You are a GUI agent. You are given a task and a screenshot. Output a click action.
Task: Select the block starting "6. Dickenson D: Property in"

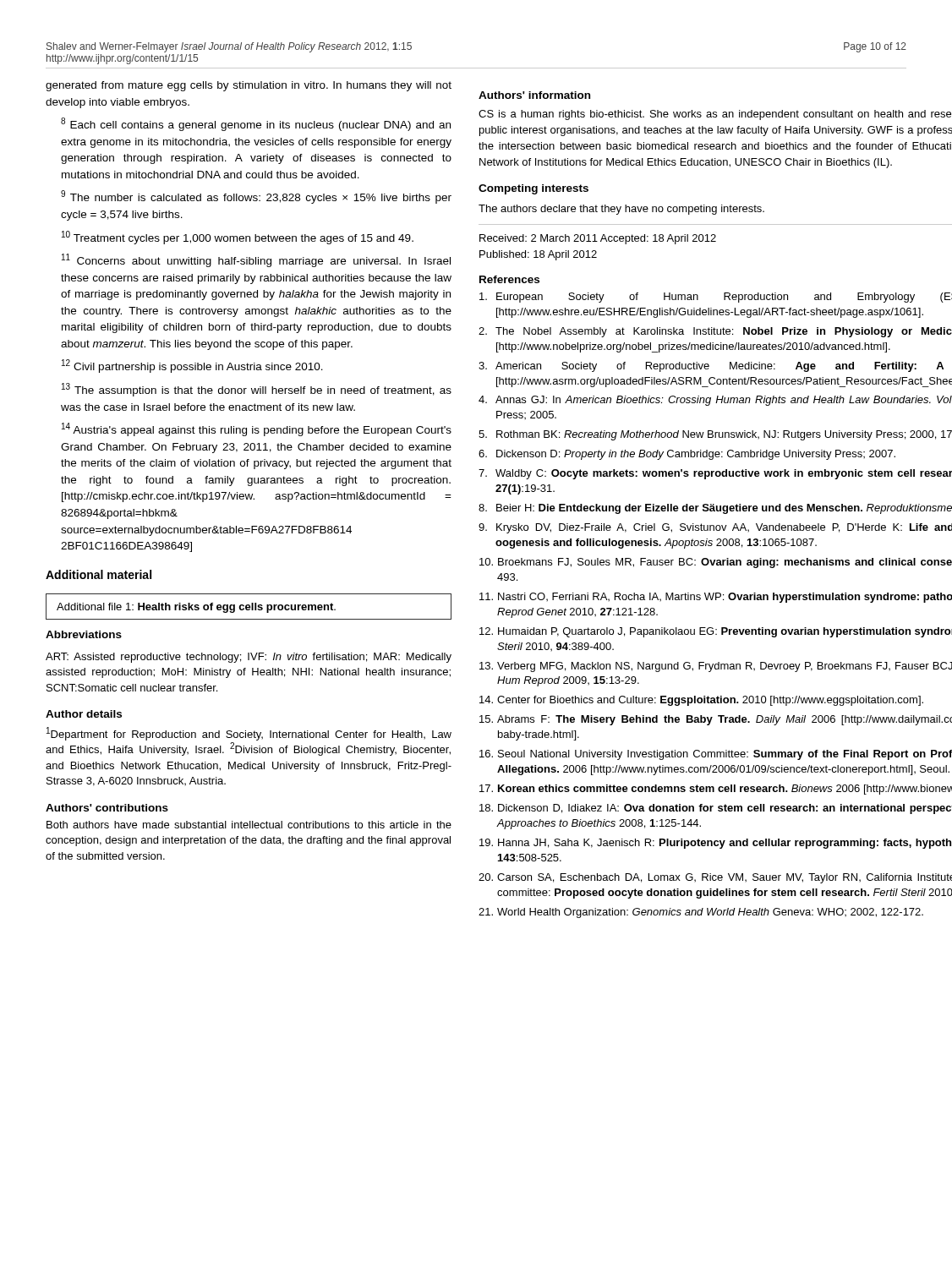click(x=687, y=454)
